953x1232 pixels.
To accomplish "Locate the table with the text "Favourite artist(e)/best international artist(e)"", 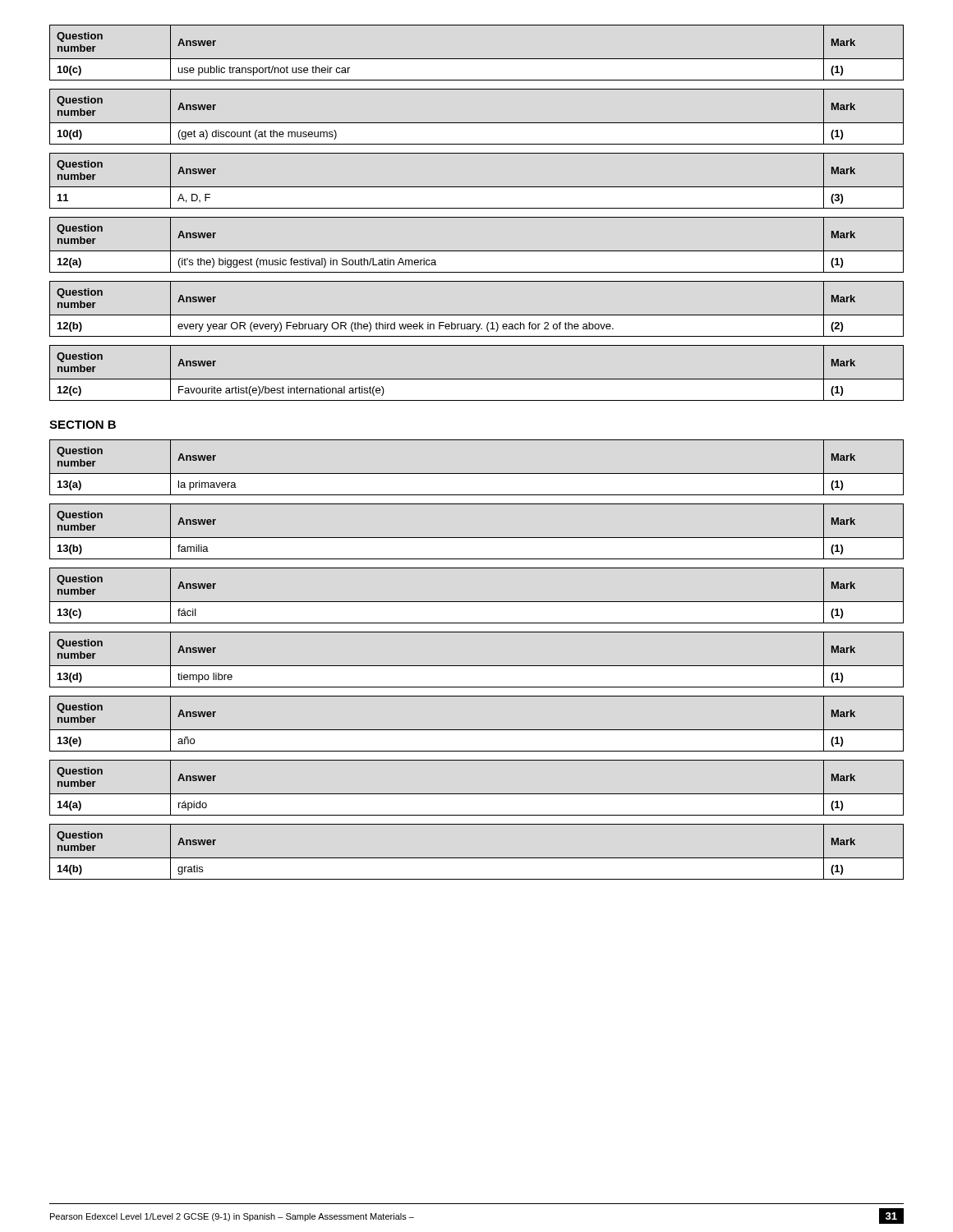I will click(x=476, y=373).
